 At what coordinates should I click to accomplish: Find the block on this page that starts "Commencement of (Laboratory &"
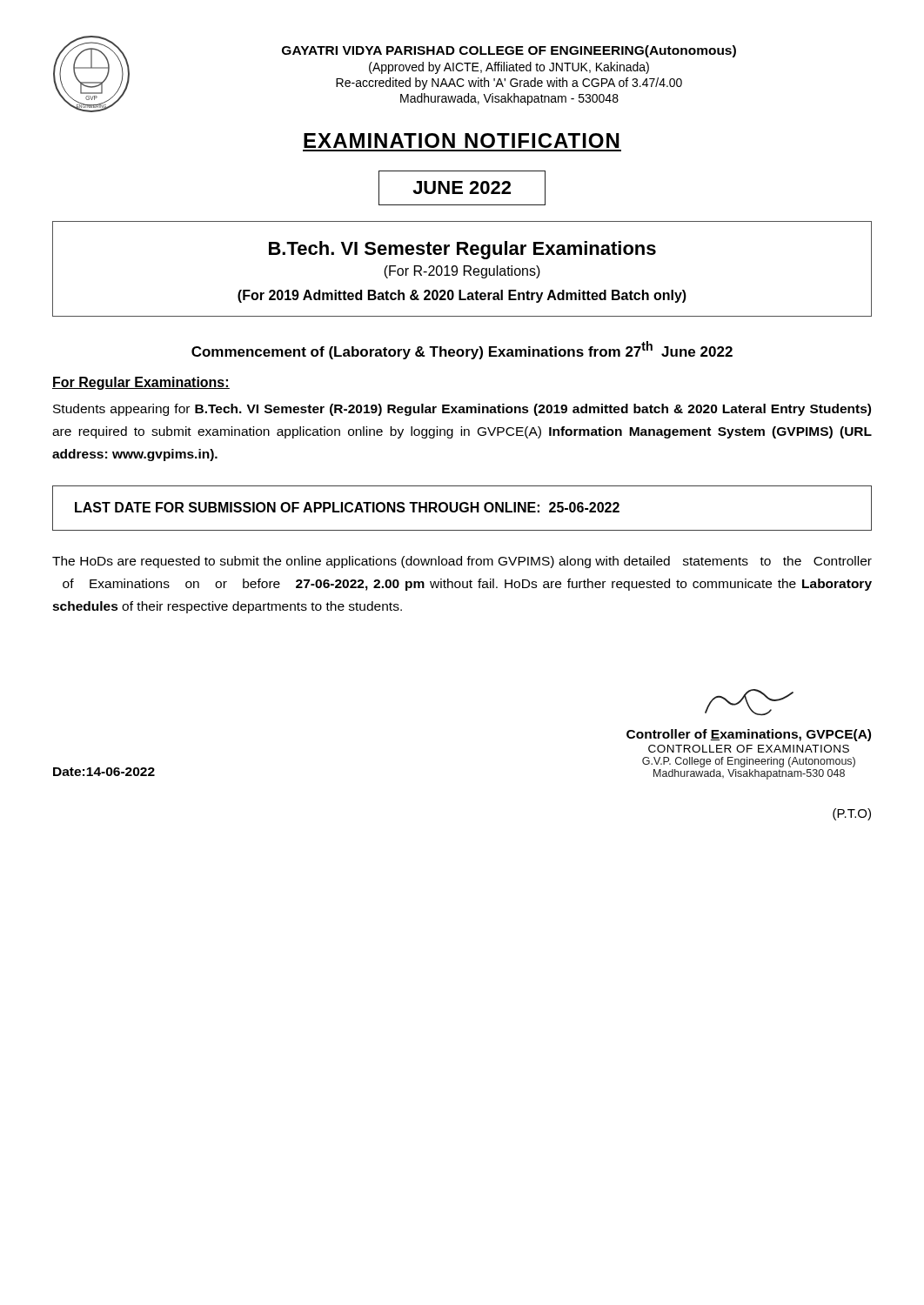(x=462, y=350)
